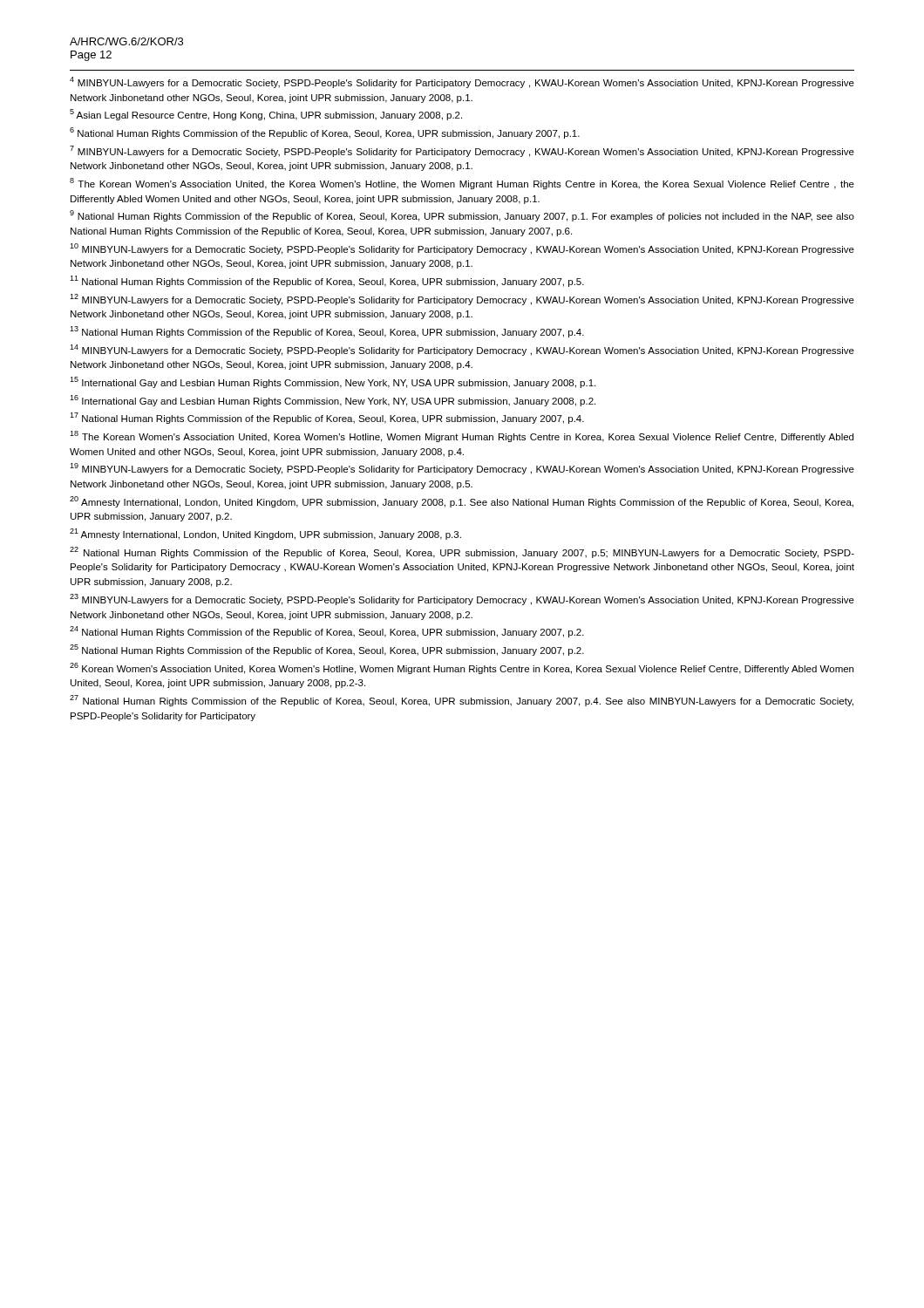Viewport: 924px width, 1308px height.
Task: Navigate to the text block starting "16 International Gay"
Action: (333, 400)
